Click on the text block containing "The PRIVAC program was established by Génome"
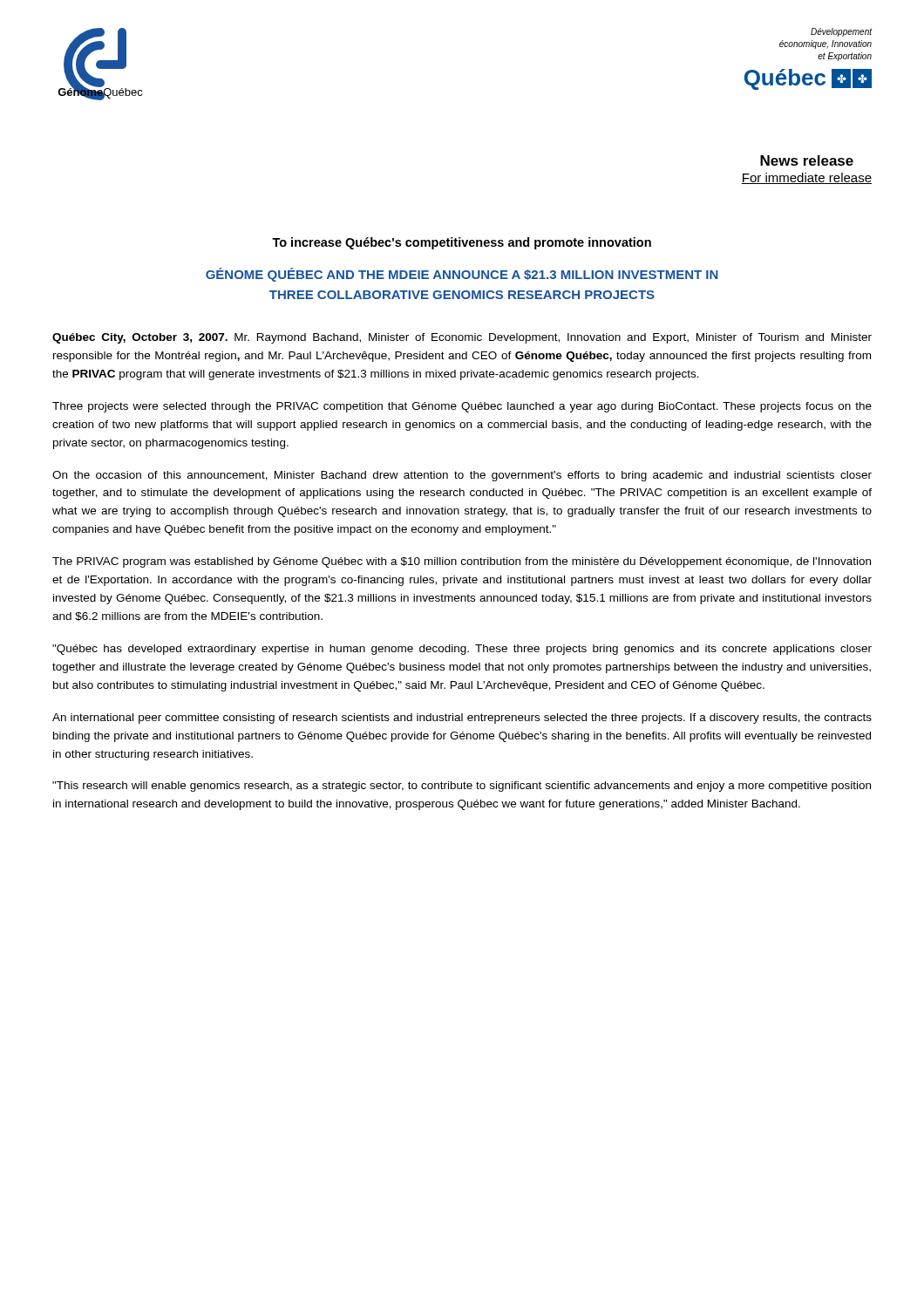This screenshot has height=1308, width=924. (x=462, y=589)
